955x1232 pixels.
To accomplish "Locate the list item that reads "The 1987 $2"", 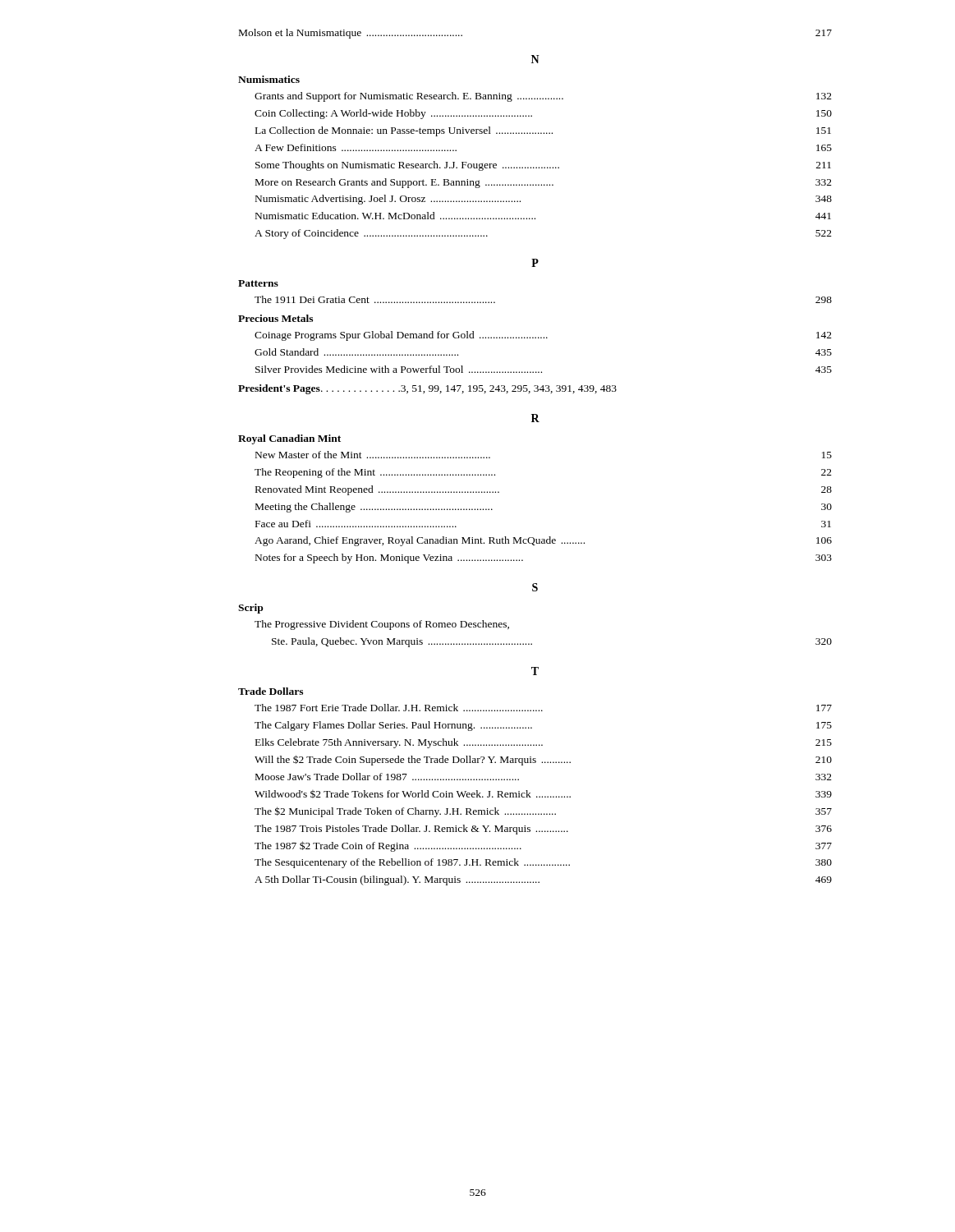I will [388, 846].
